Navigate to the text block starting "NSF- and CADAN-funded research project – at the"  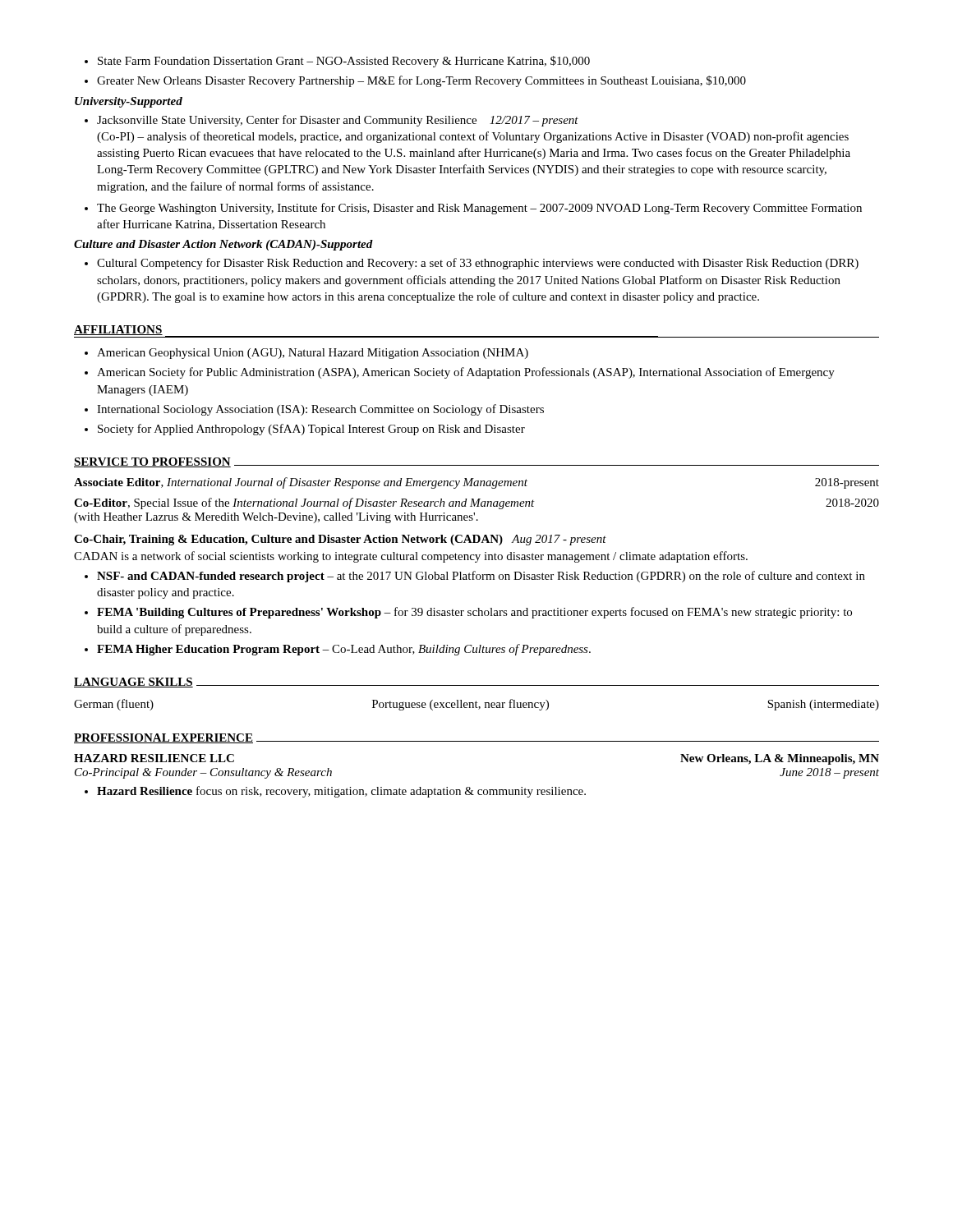coord(476,612)
